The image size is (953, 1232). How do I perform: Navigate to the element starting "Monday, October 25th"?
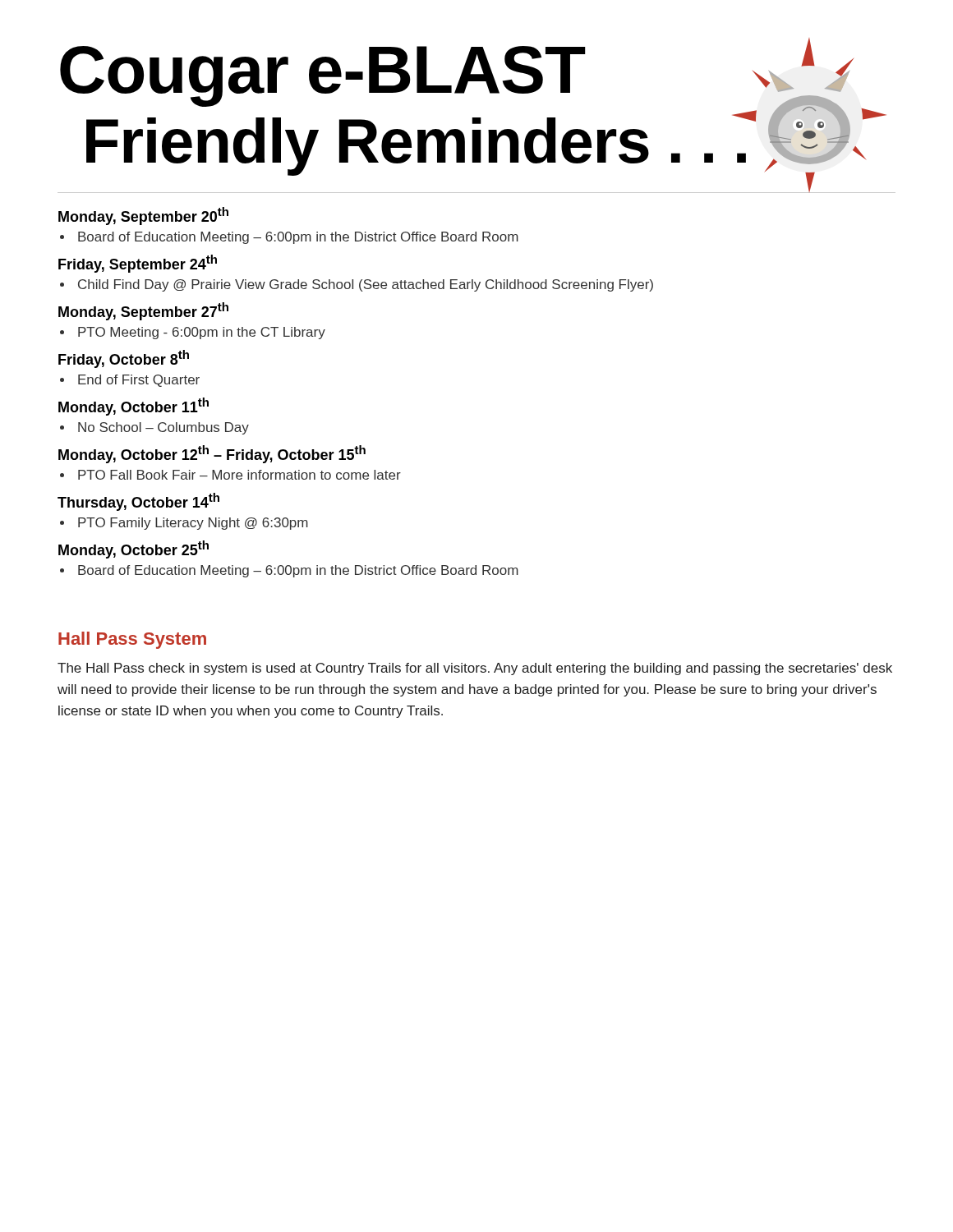[x=134, y=549]
